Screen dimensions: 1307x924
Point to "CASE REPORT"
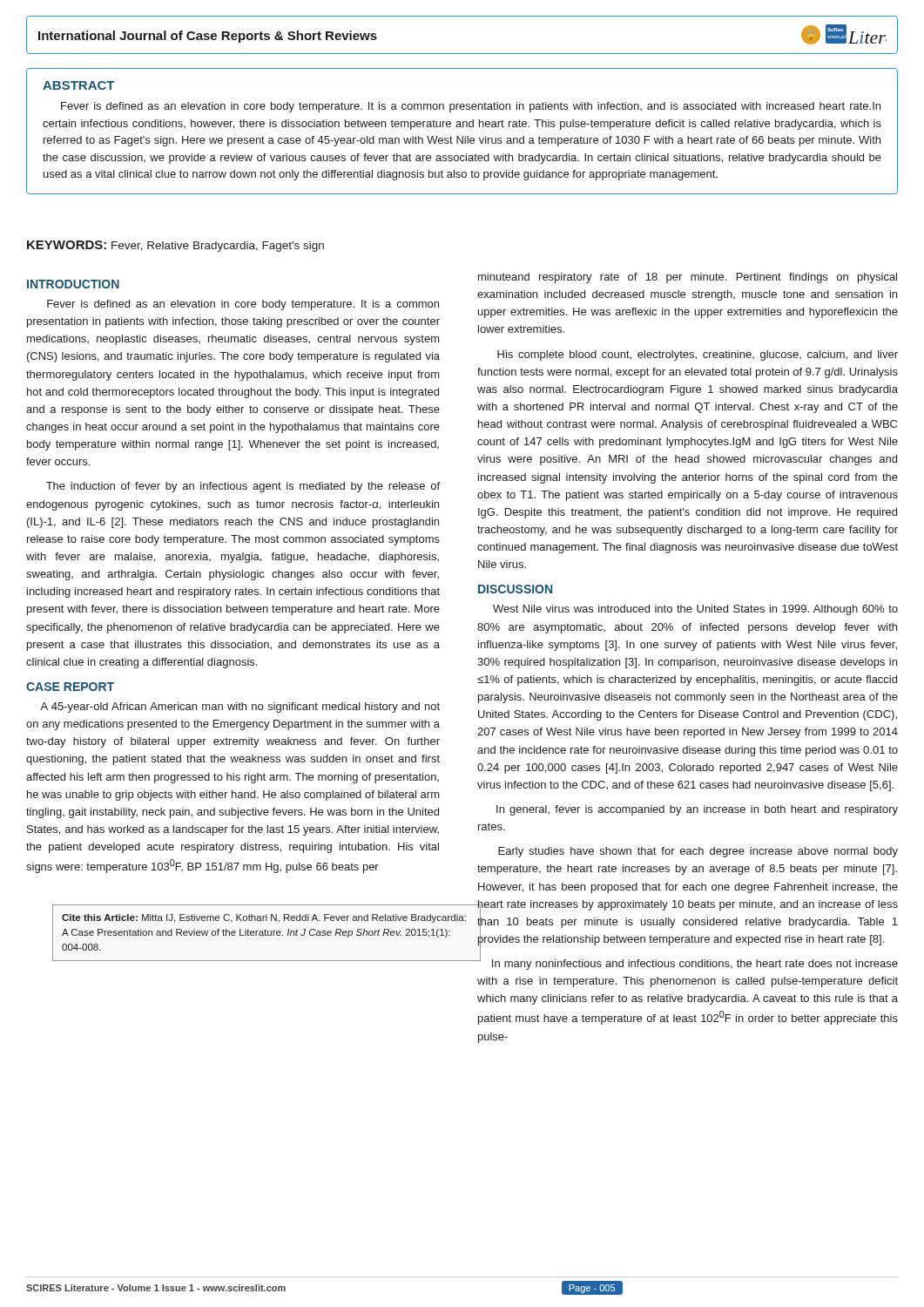[70, 687]
